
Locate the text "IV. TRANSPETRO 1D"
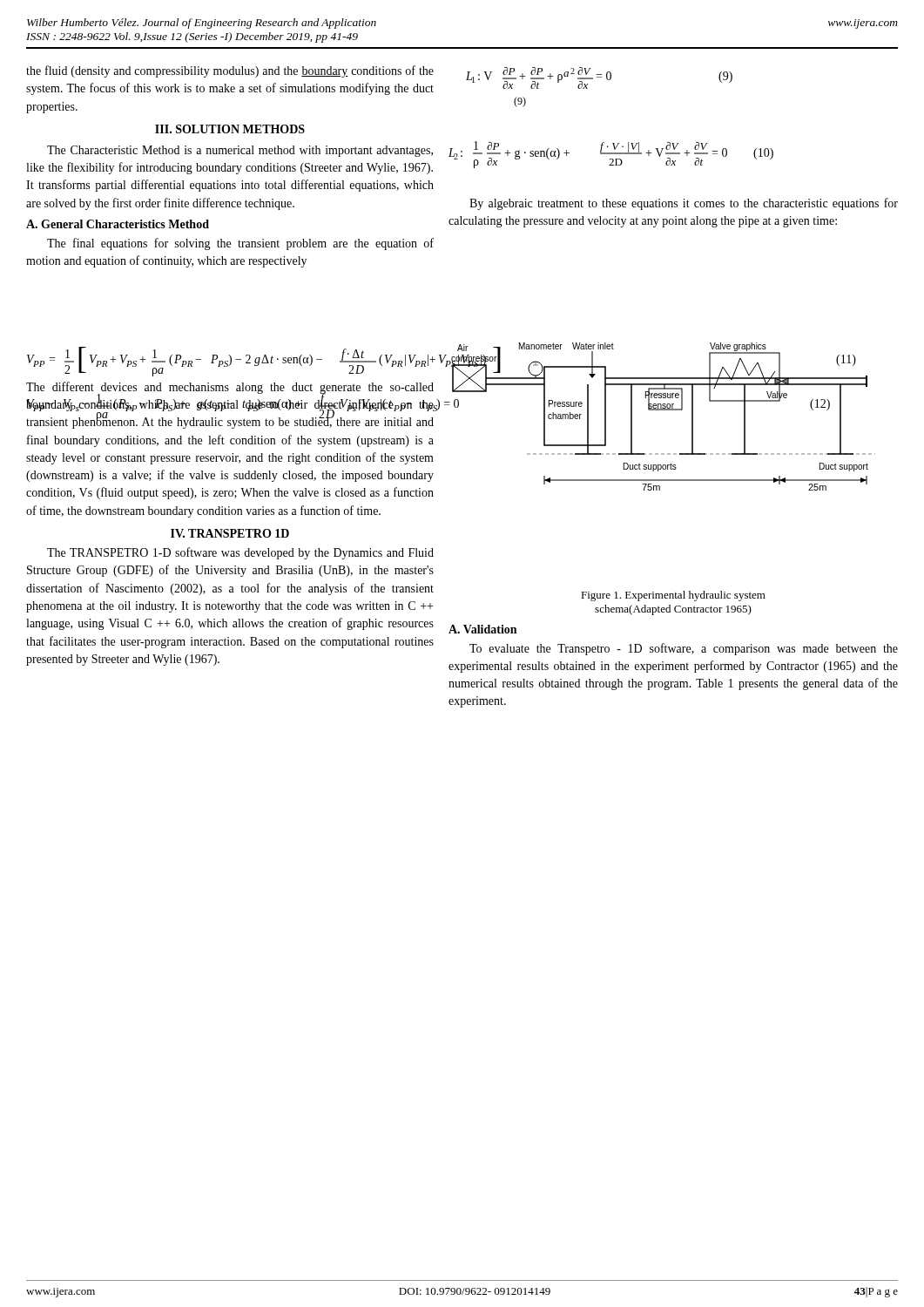click(x=230, y=534)
